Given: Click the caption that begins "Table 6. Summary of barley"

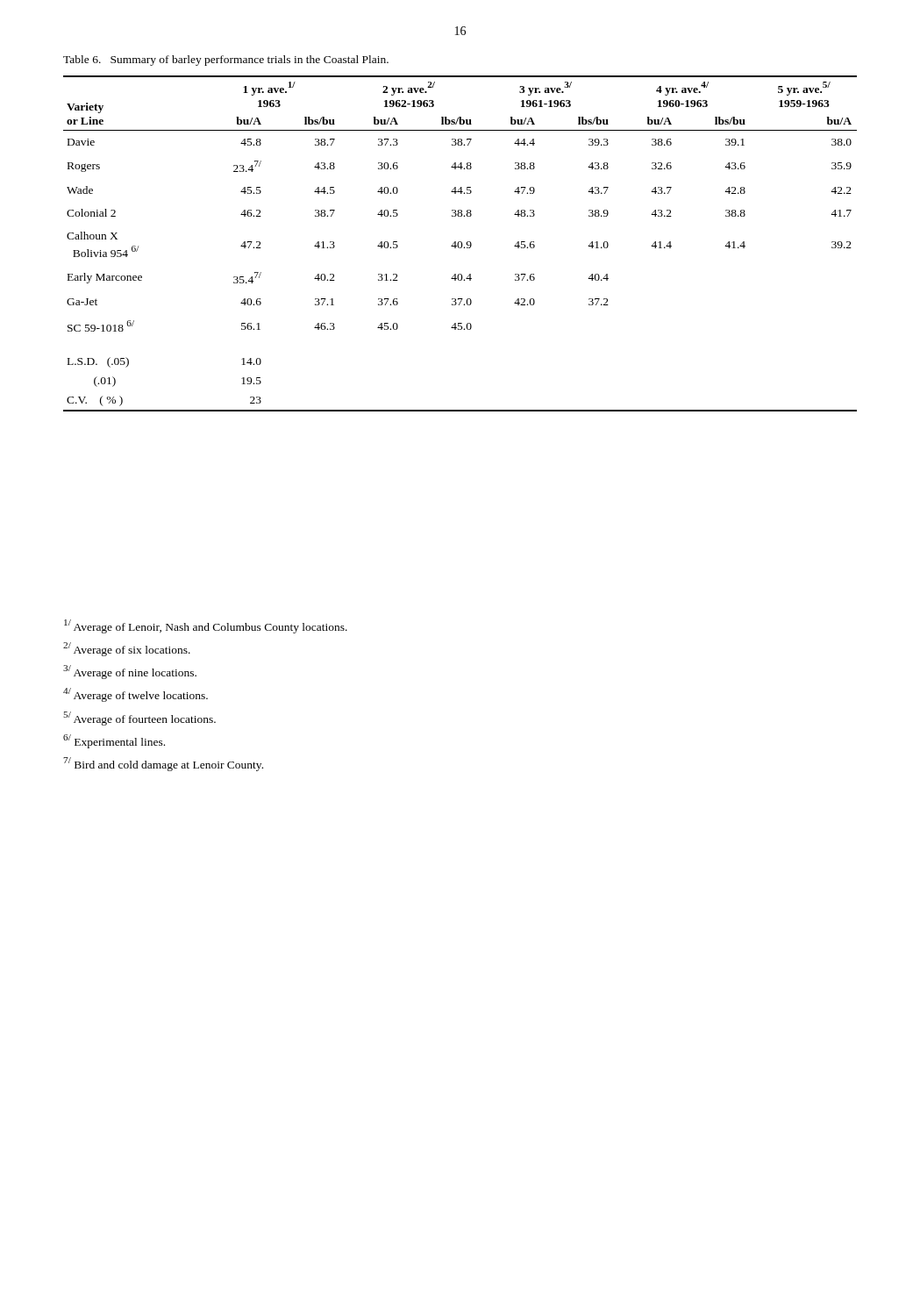Looking at the screenshot, I should tap(226, 59).
